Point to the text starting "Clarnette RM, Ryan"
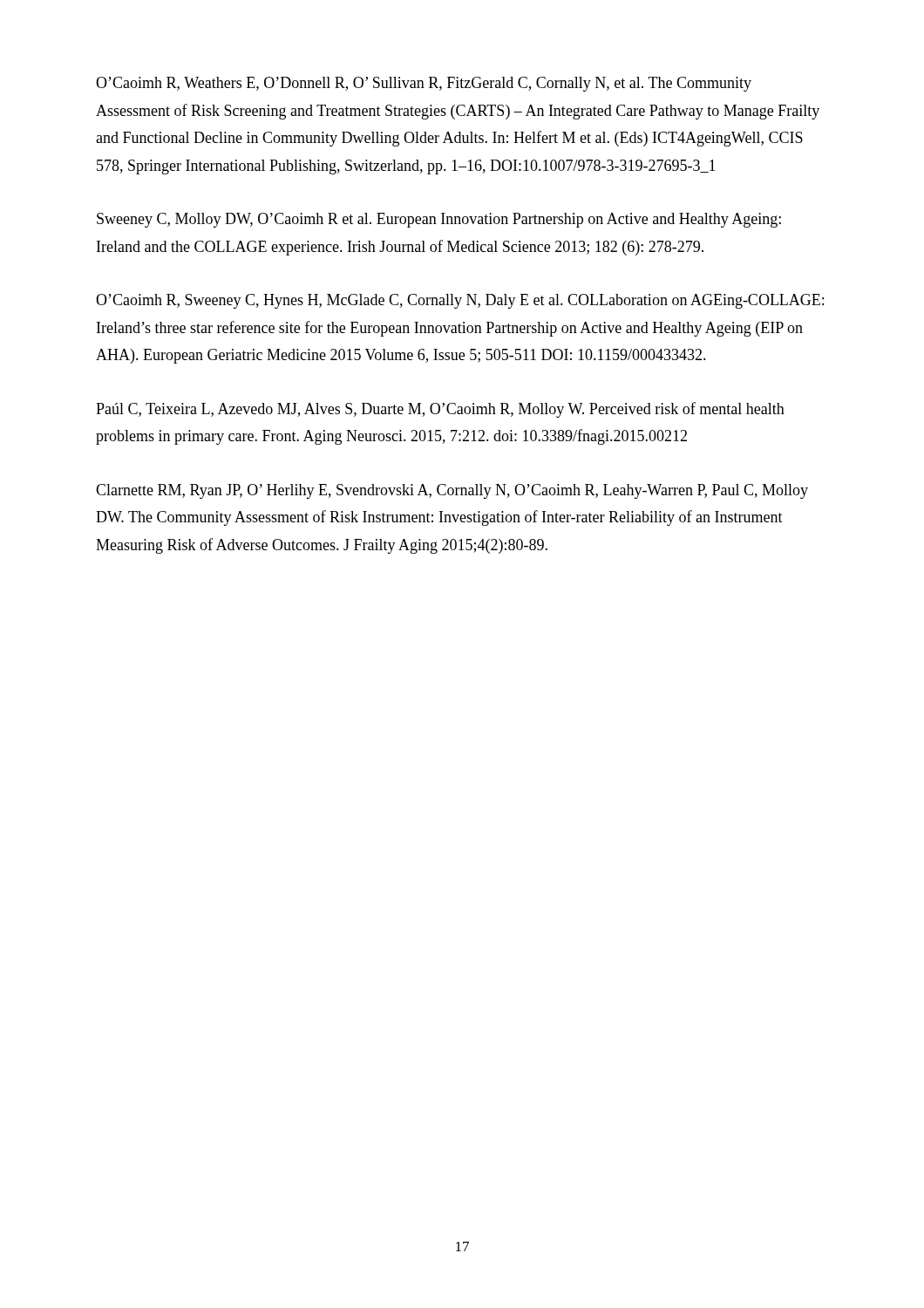This screenshot has height=1308, width=924. point(452,517)
